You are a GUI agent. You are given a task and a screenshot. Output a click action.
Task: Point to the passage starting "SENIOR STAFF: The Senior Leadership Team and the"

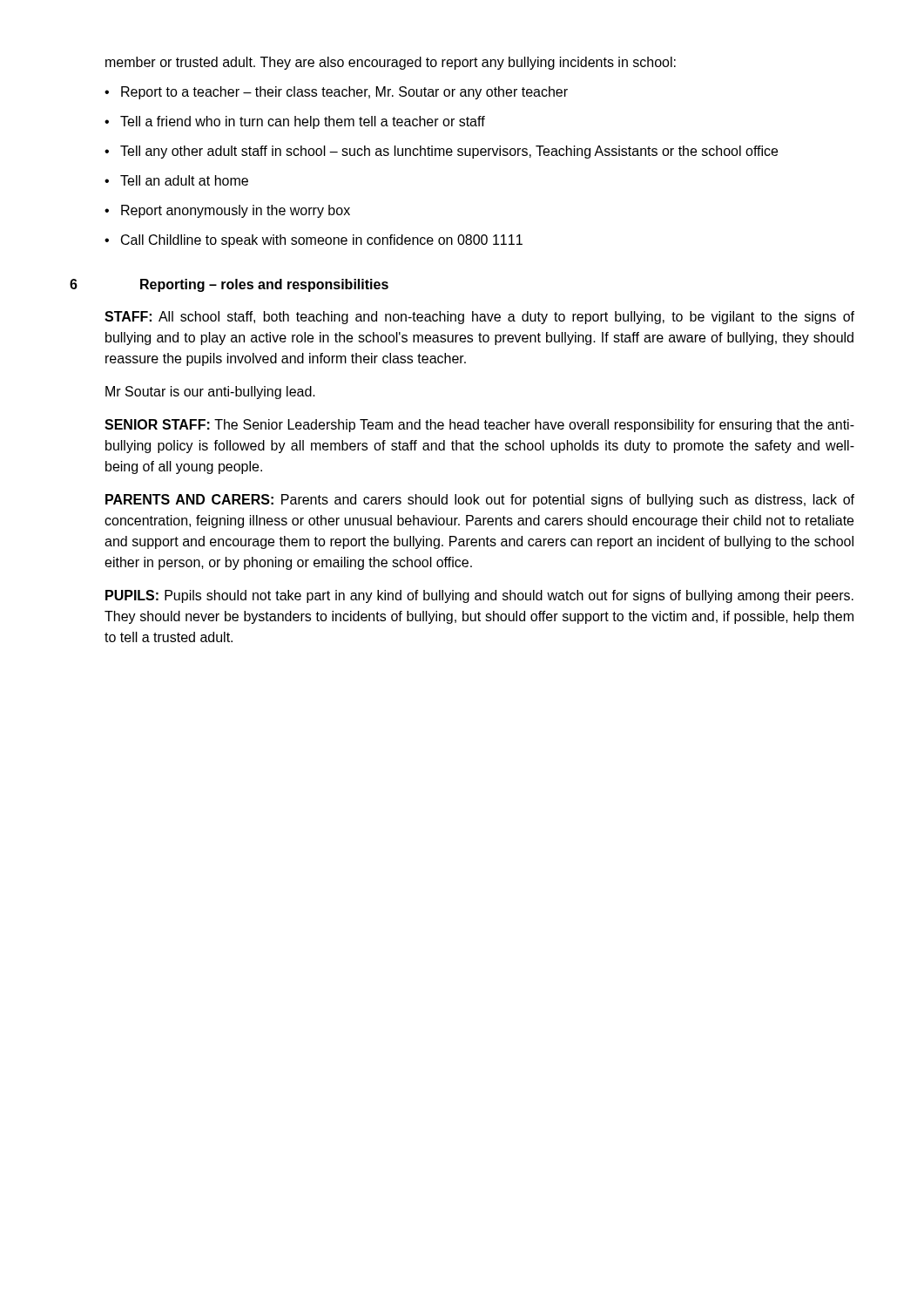point(479,446)
